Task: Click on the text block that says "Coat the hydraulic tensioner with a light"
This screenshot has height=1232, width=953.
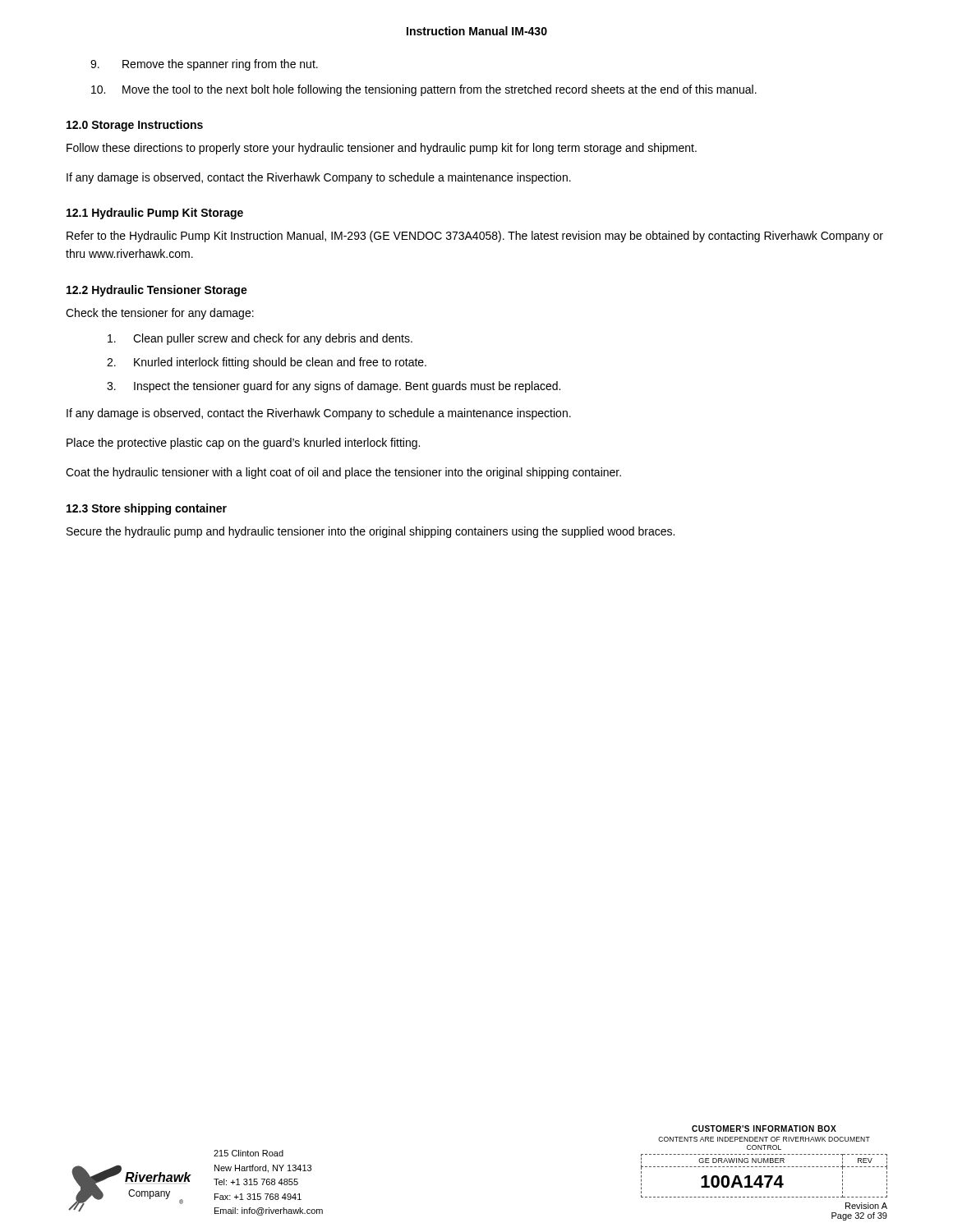Action: pyautogui.click(x=344, y=472)
